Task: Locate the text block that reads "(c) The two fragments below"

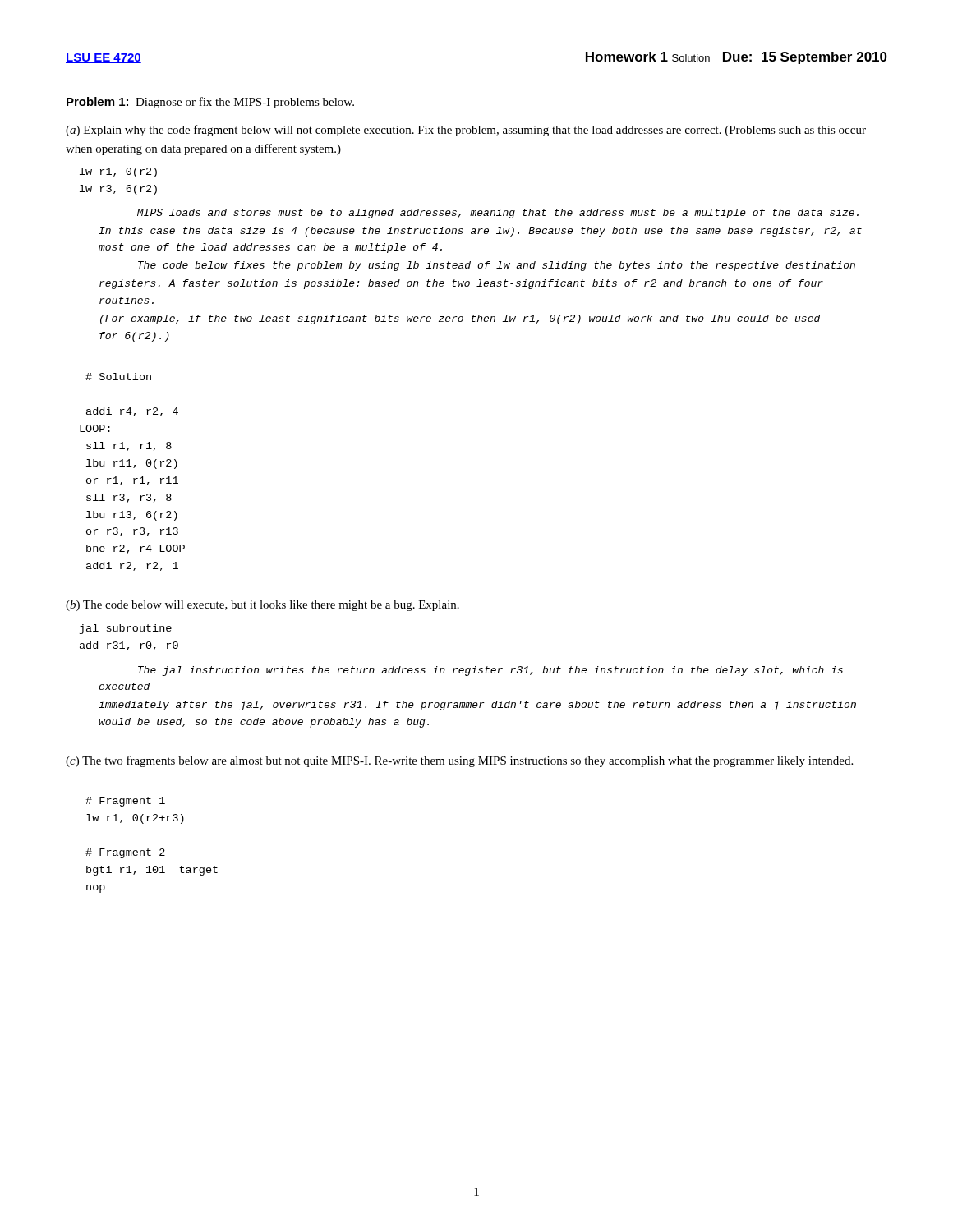Action: [x=460, y=760]
